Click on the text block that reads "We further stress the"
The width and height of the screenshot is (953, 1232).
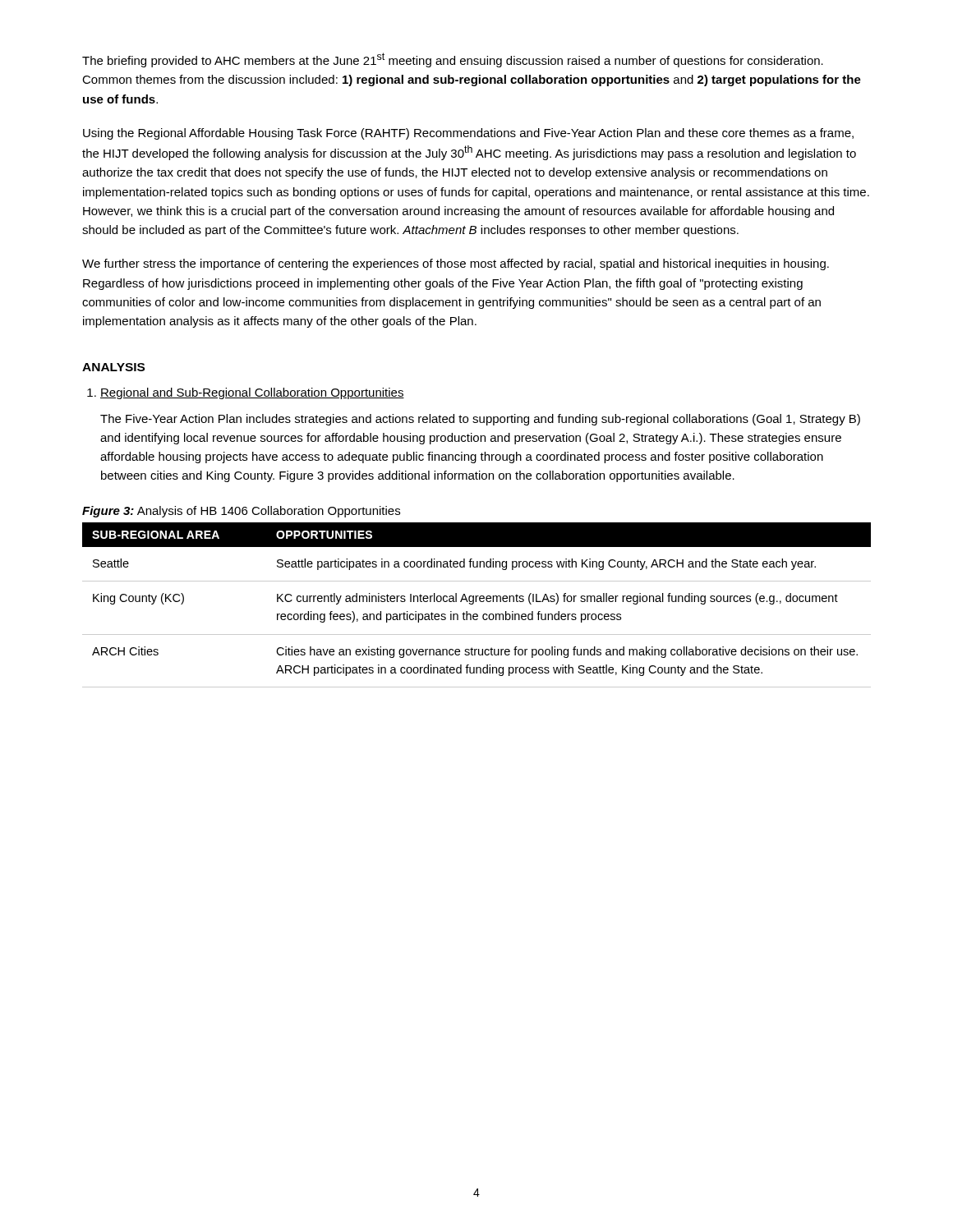click(456, 292)
